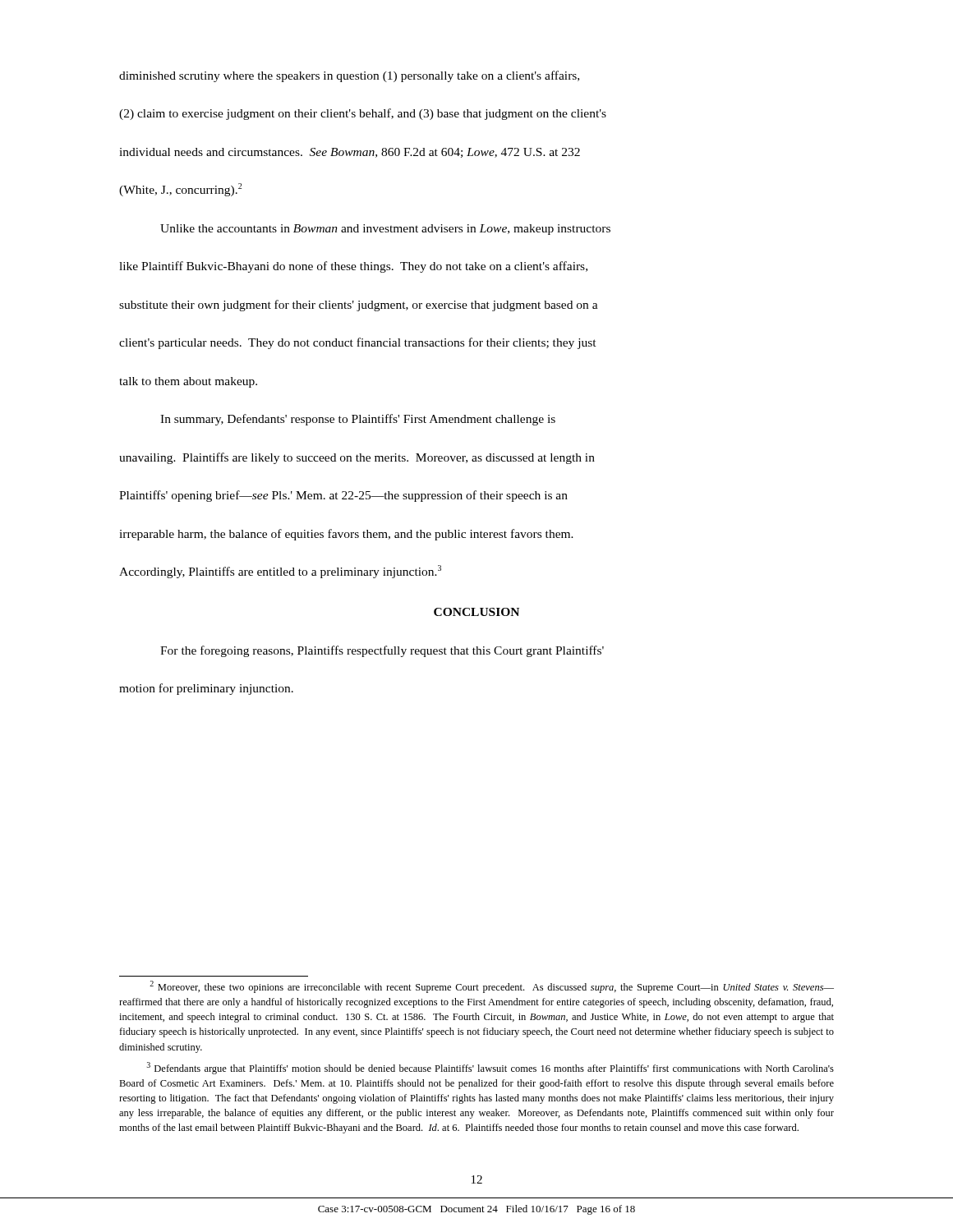
Task: Find the block on this page that starts "diminished scrutiny where the speakers in"
Action: [349, 76]
